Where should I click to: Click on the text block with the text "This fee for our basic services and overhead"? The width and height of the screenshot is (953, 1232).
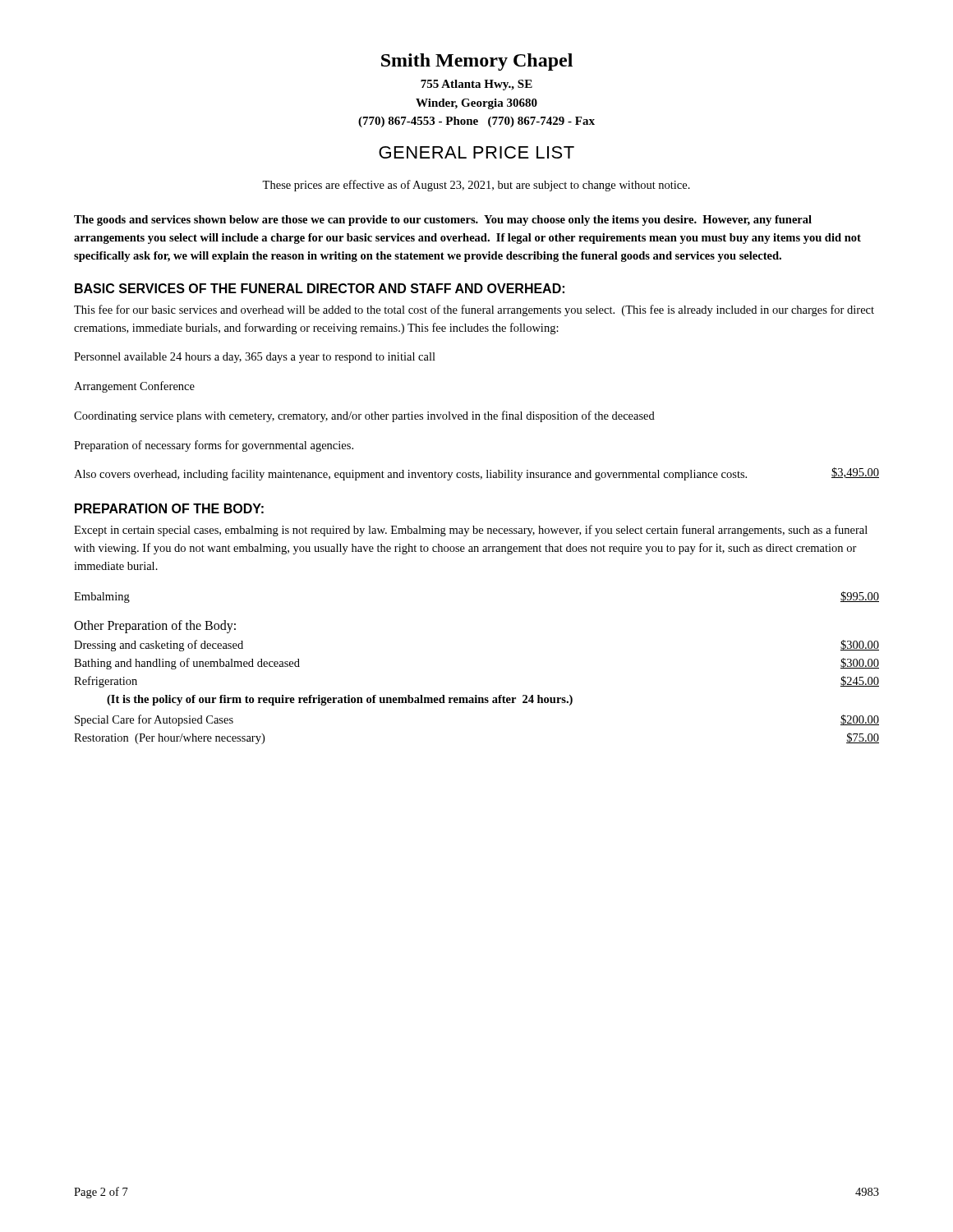coord(474,318)
